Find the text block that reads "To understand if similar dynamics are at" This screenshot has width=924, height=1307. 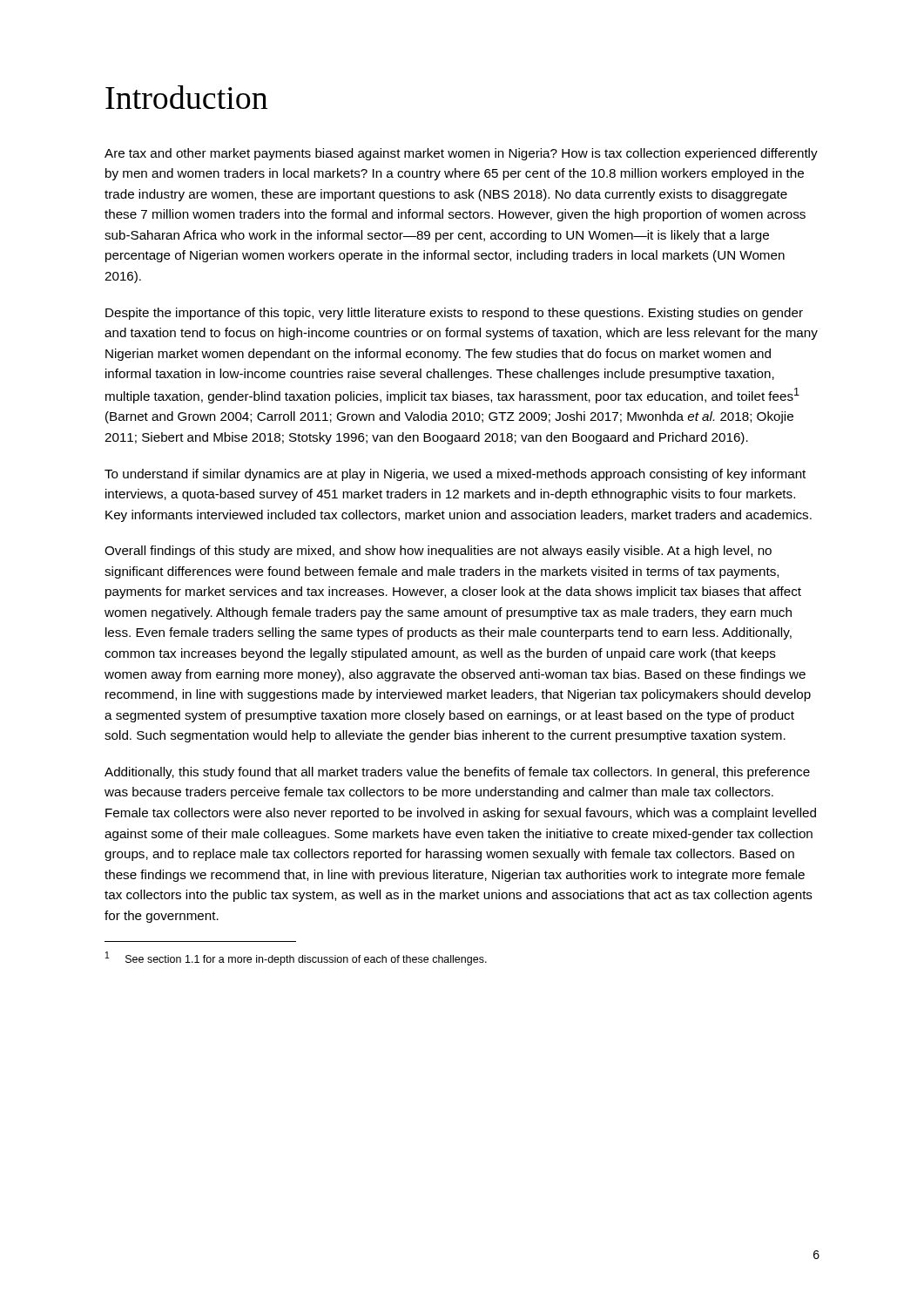click(x=462, y=494)
